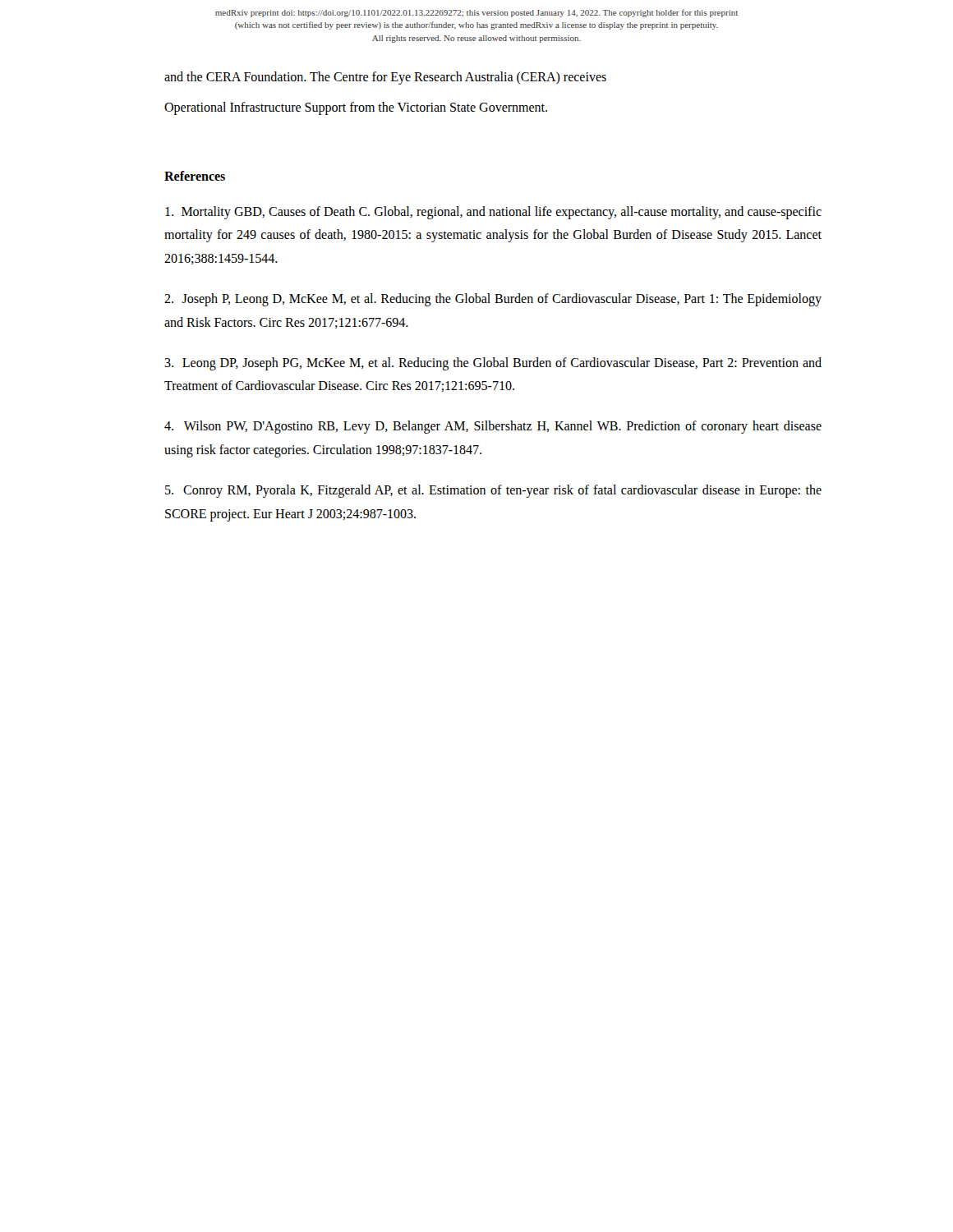Screen dimensions: 1232x953
Task: Select the element starting "and the CERA Foundation. The"
Action: pyautogui.click(x=385, y=77)
